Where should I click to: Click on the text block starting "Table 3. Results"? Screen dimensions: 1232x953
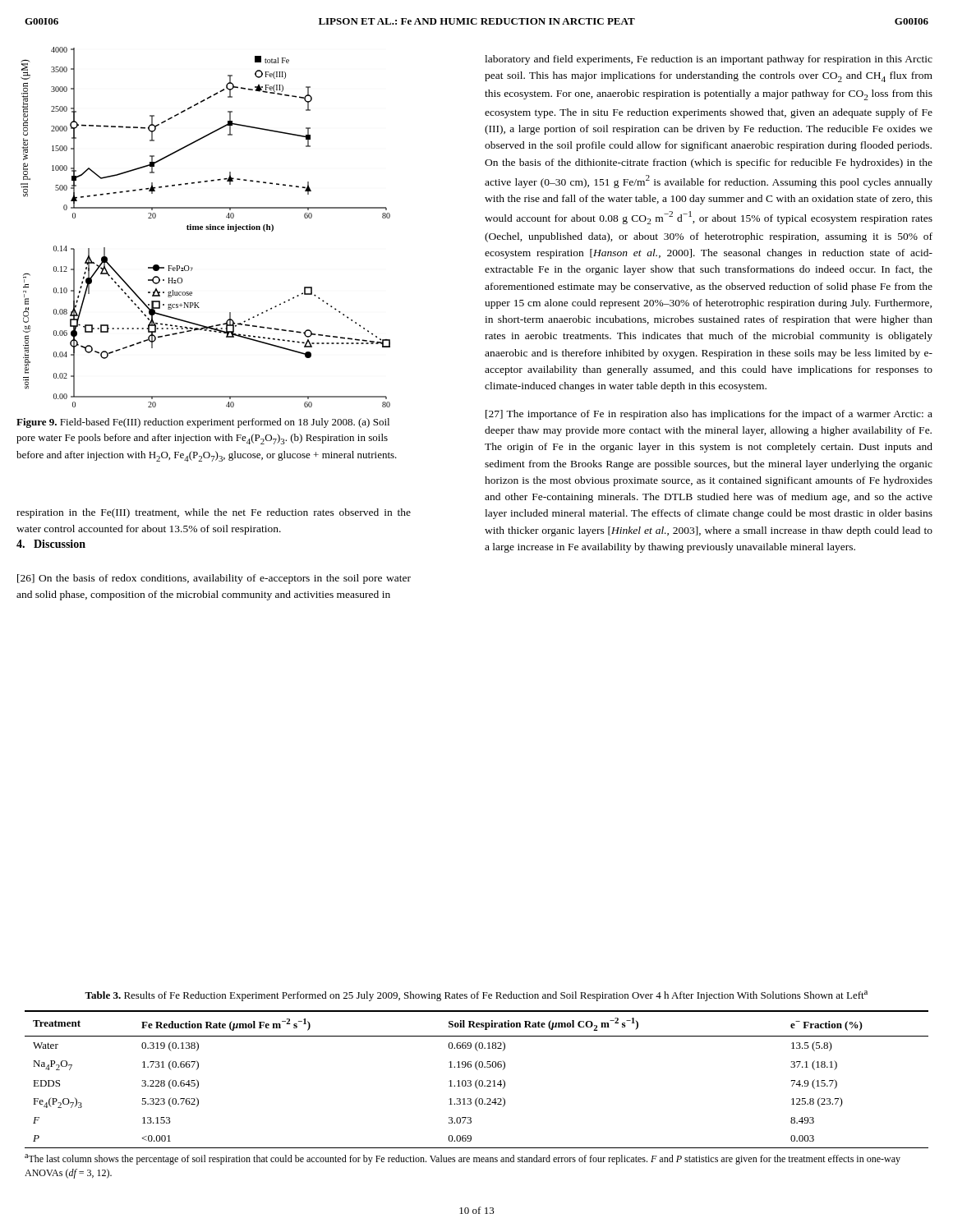pyautogui.click(x=476, y=994)
